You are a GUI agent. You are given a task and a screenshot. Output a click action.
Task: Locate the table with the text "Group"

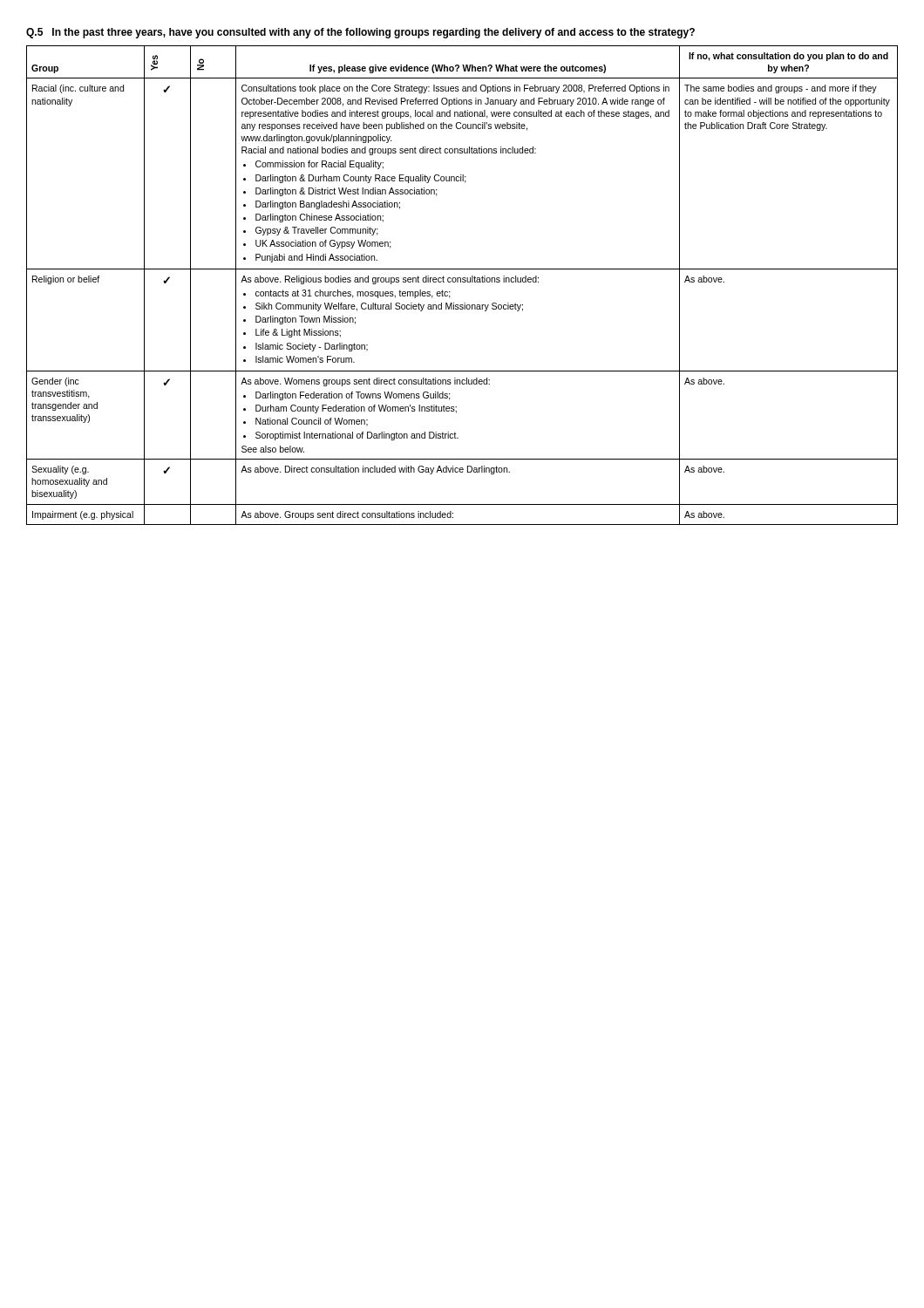(462, 285)
